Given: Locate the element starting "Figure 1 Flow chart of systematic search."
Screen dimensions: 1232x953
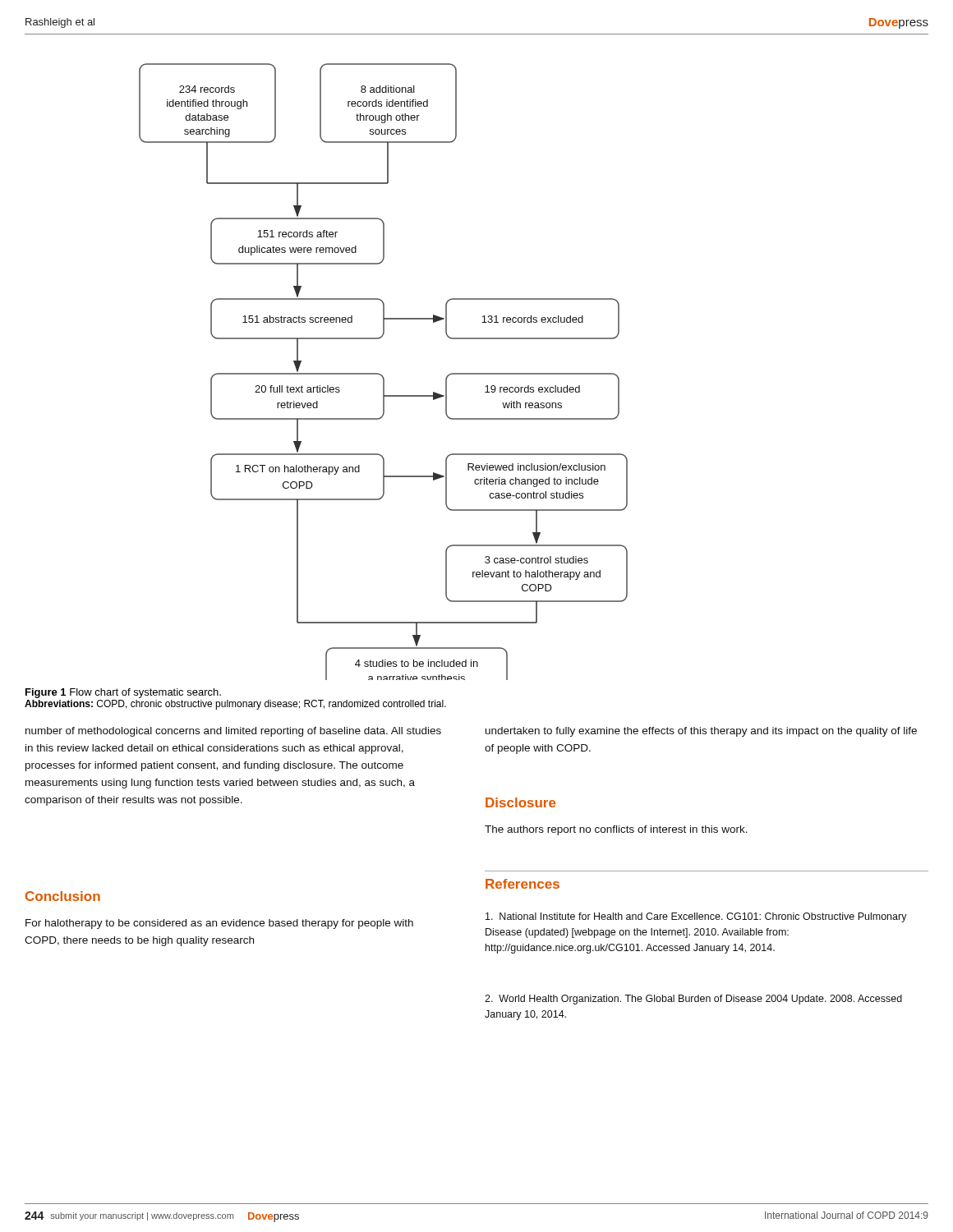Looking at the screenshot, I should (x=123, y=693).
